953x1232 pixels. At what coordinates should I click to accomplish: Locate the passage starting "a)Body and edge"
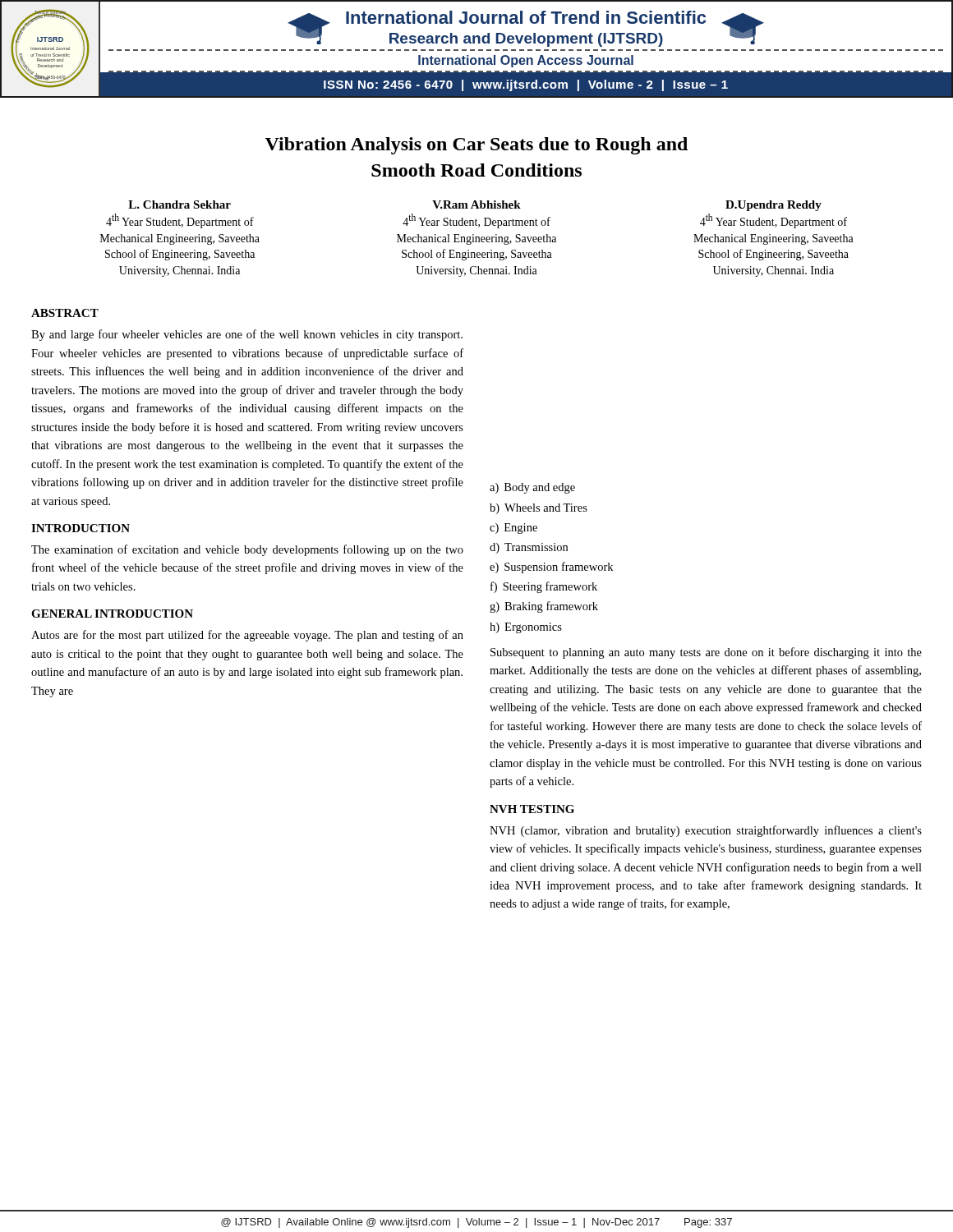532,488
